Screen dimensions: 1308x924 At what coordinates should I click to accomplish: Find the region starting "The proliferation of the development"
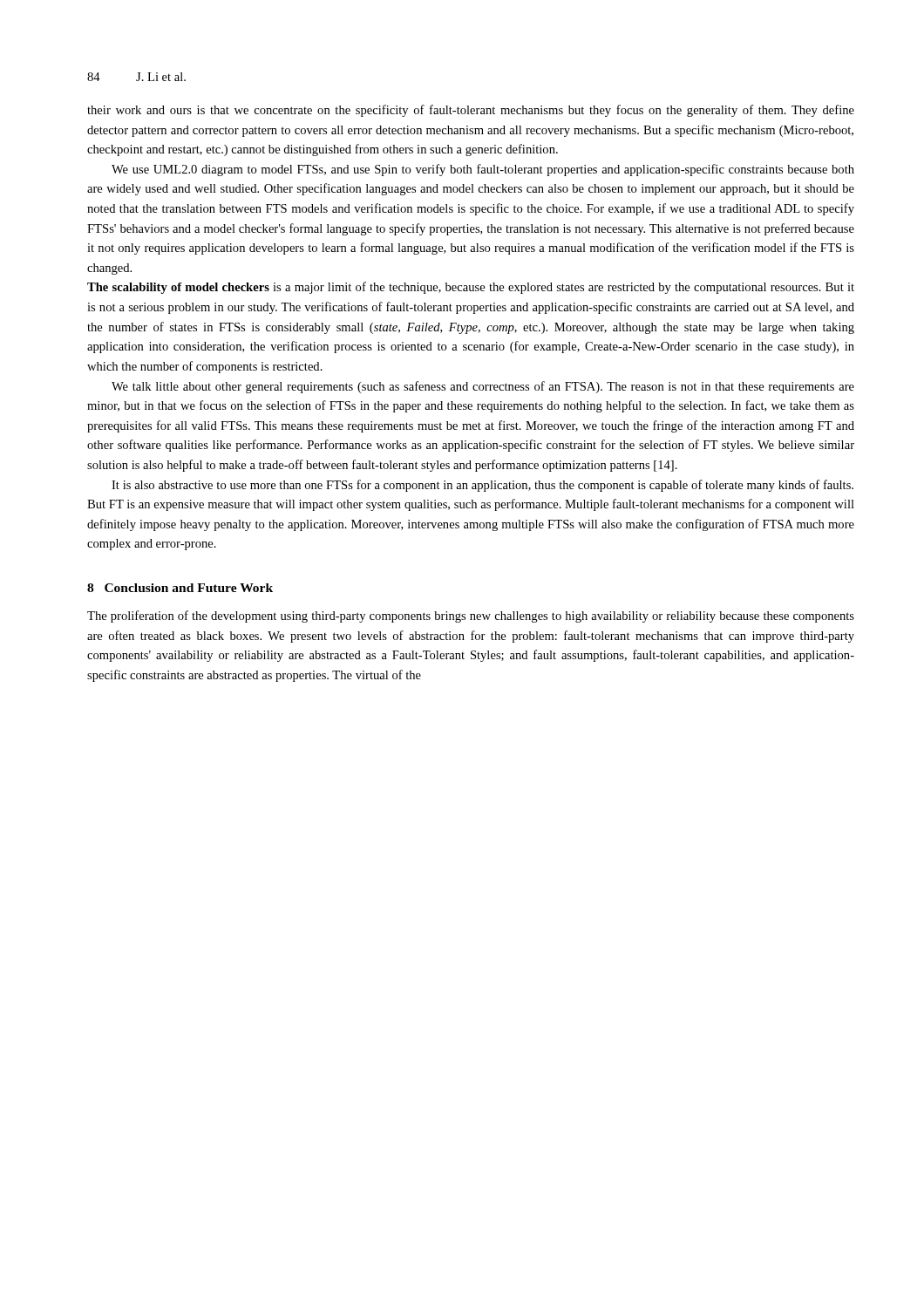pos(471,645)
